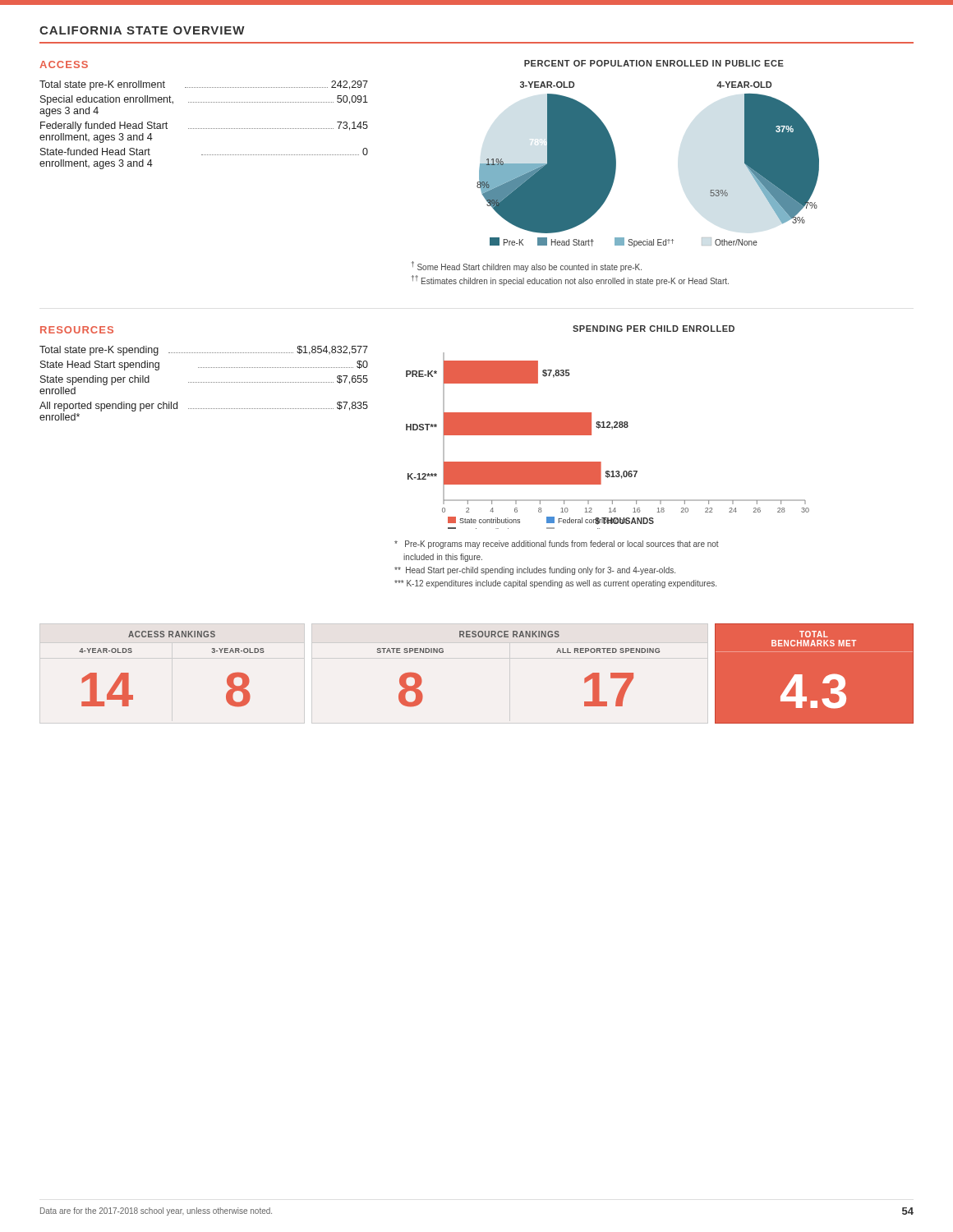
Task: Point to the block beginning "Pre-K programs may receive"
Action: tap(556, 564)
